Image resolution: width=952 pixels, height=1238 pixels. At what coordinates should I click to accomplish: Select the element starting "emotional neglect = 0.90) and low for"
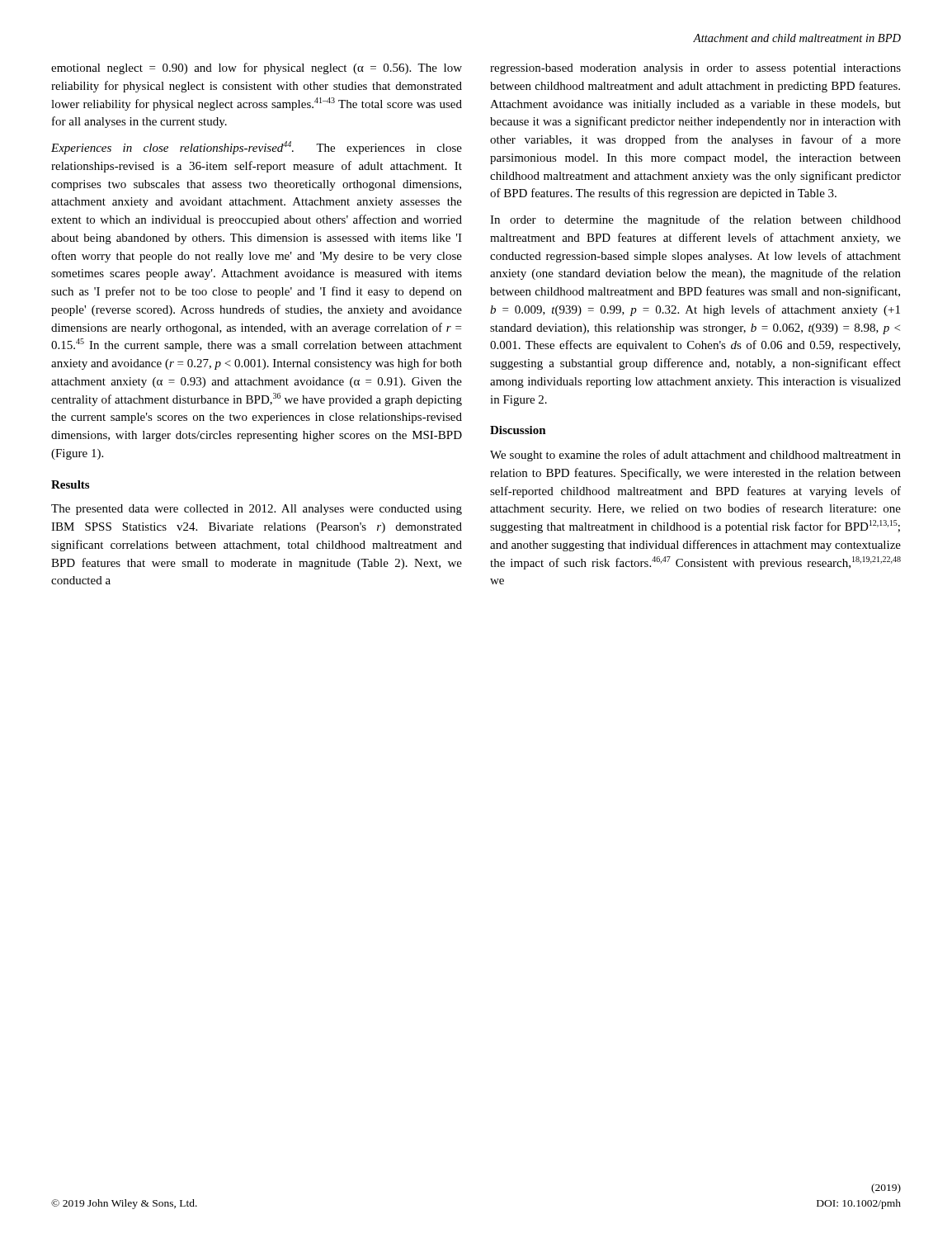[x=257, y=95]
